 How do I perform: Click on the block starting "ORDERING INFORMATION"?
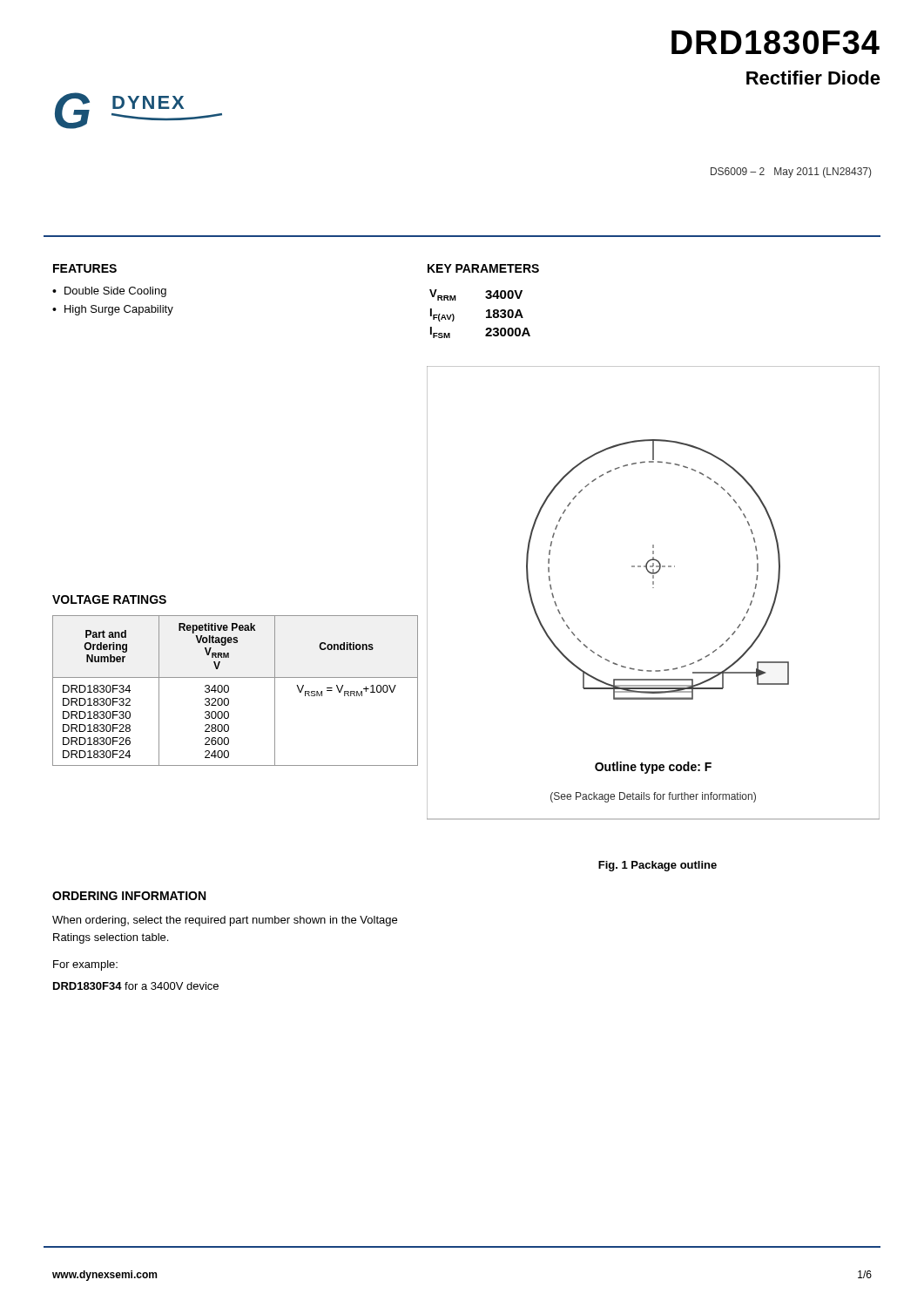coord(129,896)
